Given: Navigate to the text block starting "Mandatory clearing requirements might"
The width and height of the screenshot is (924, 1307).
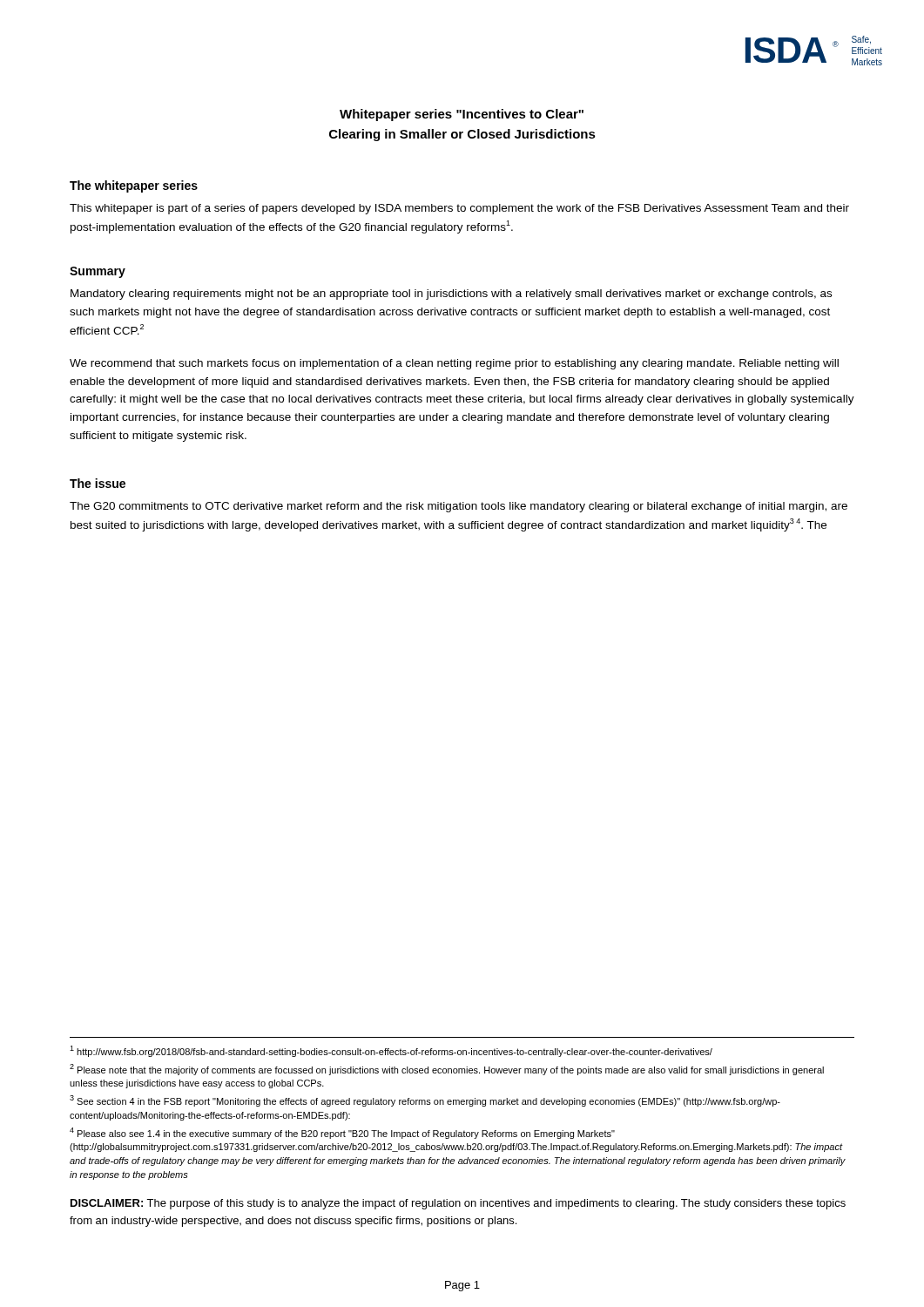Looking at the screenshot, I should [x=451, y=312].
